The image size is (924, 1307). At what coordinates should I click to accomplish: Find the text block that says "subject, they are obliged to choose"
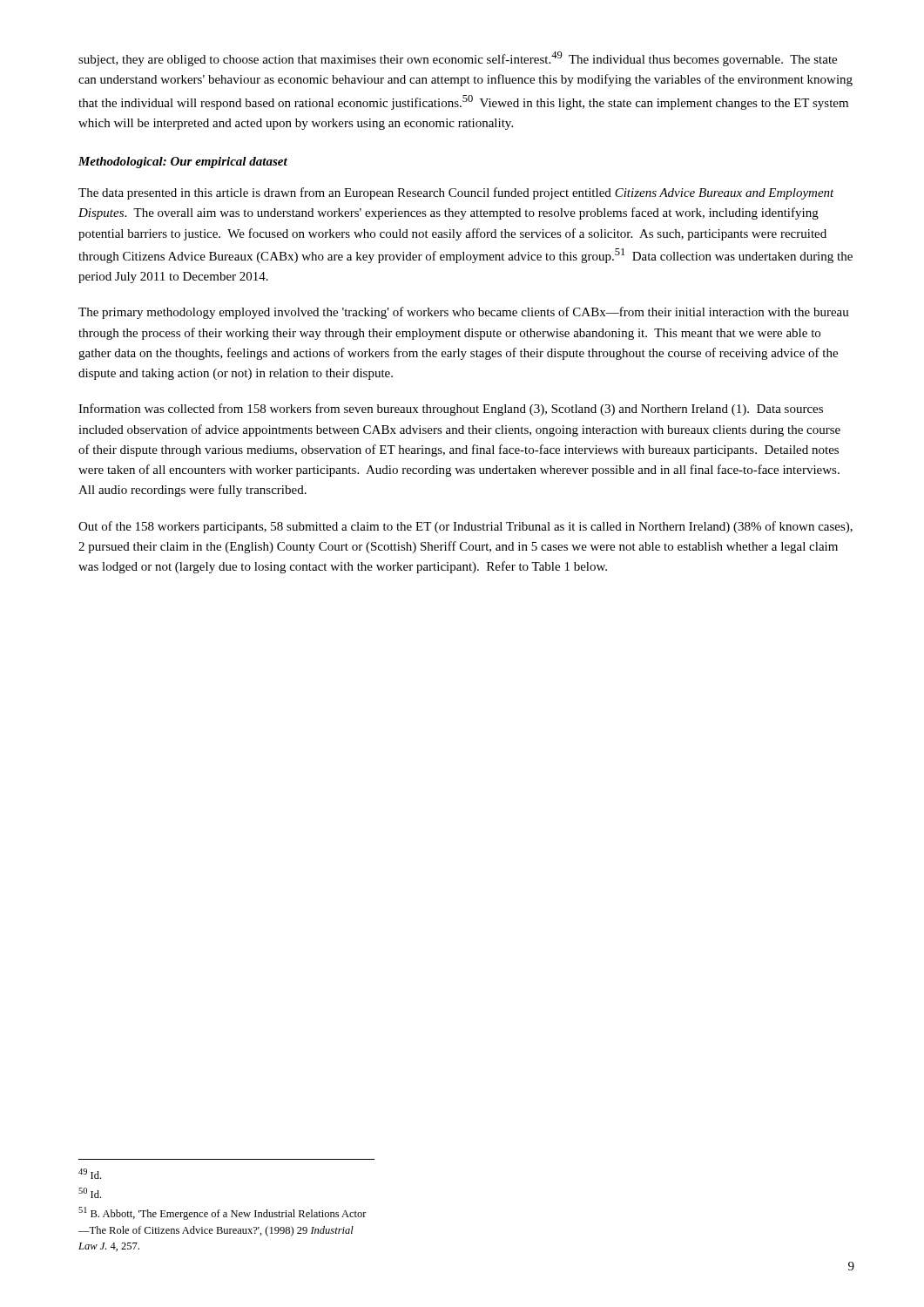(x=466, y=89)
